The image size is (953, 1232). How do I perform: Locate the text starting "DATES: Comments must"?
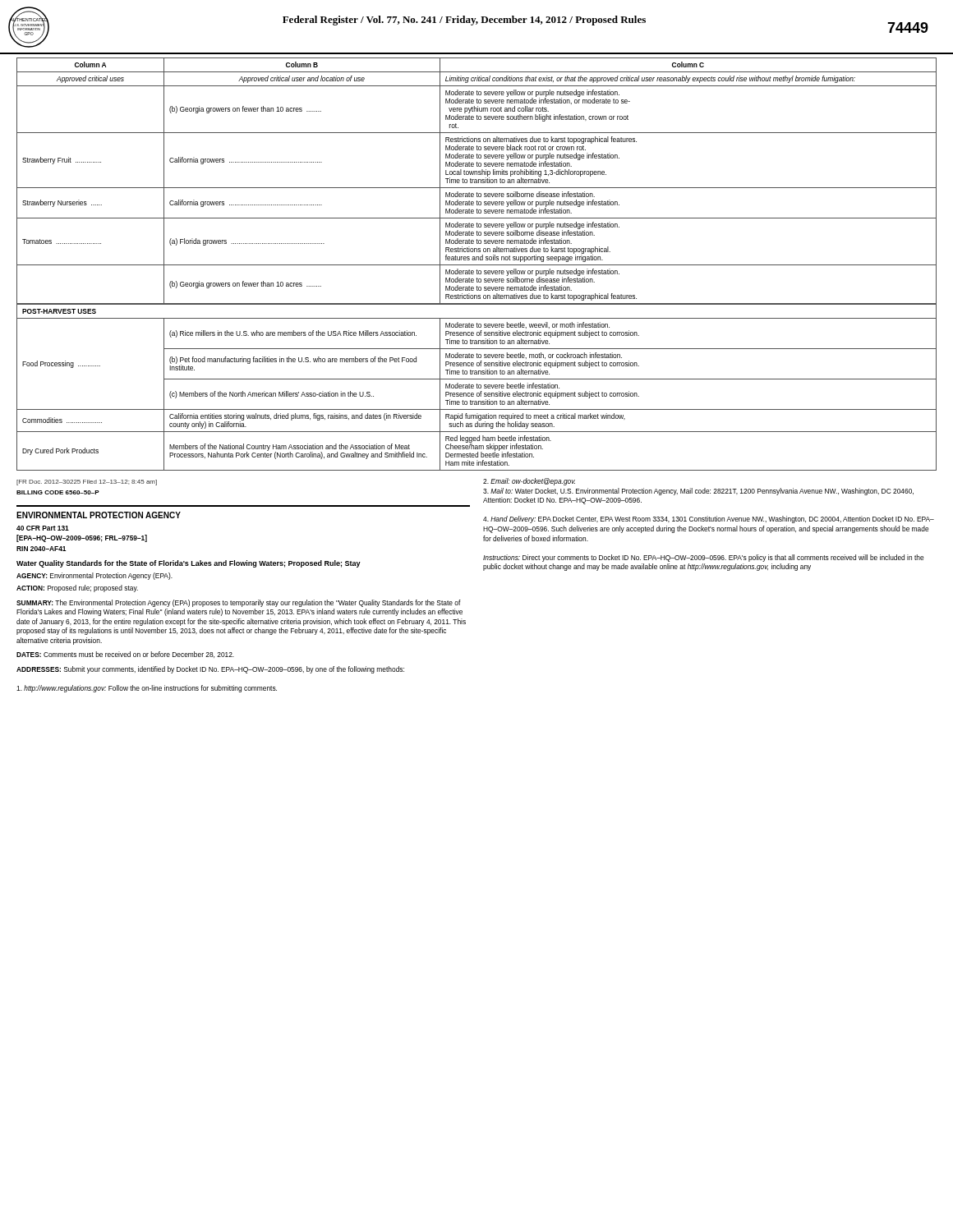coord(125,655)
